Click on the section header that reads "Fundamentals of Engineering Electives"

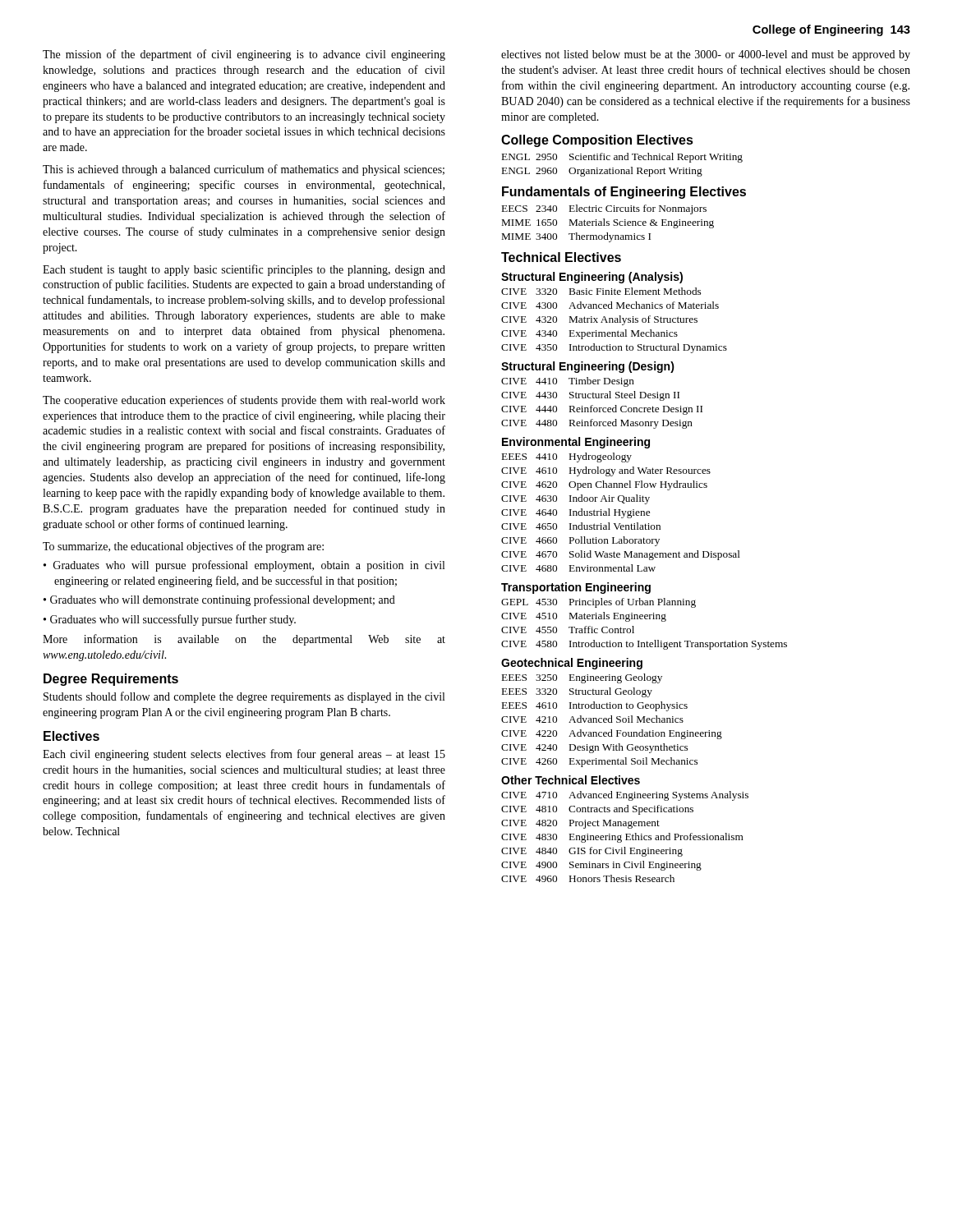tap(624, 192)
